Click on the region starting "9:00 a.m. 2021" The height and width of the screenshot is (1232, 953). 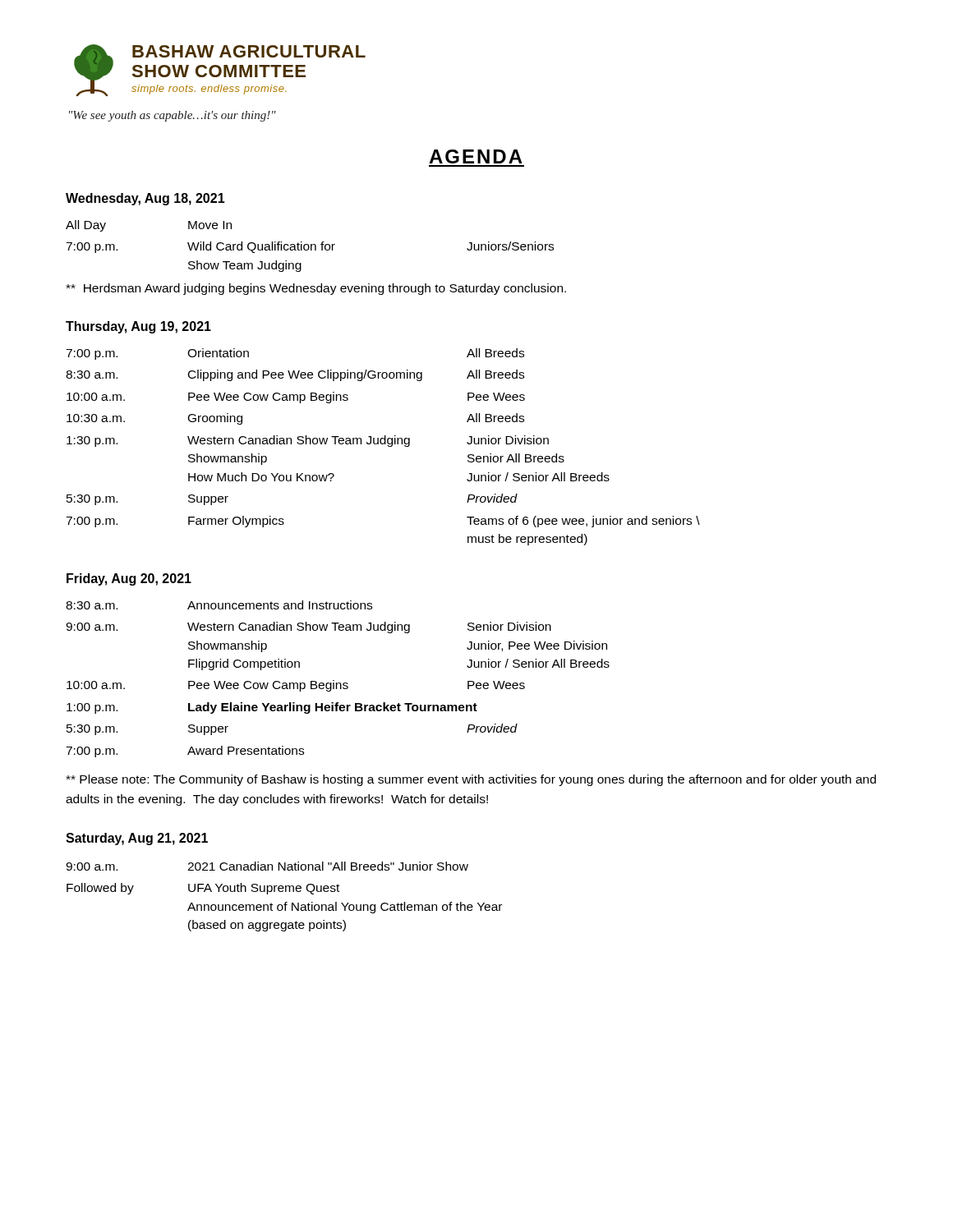coord(476,866)
